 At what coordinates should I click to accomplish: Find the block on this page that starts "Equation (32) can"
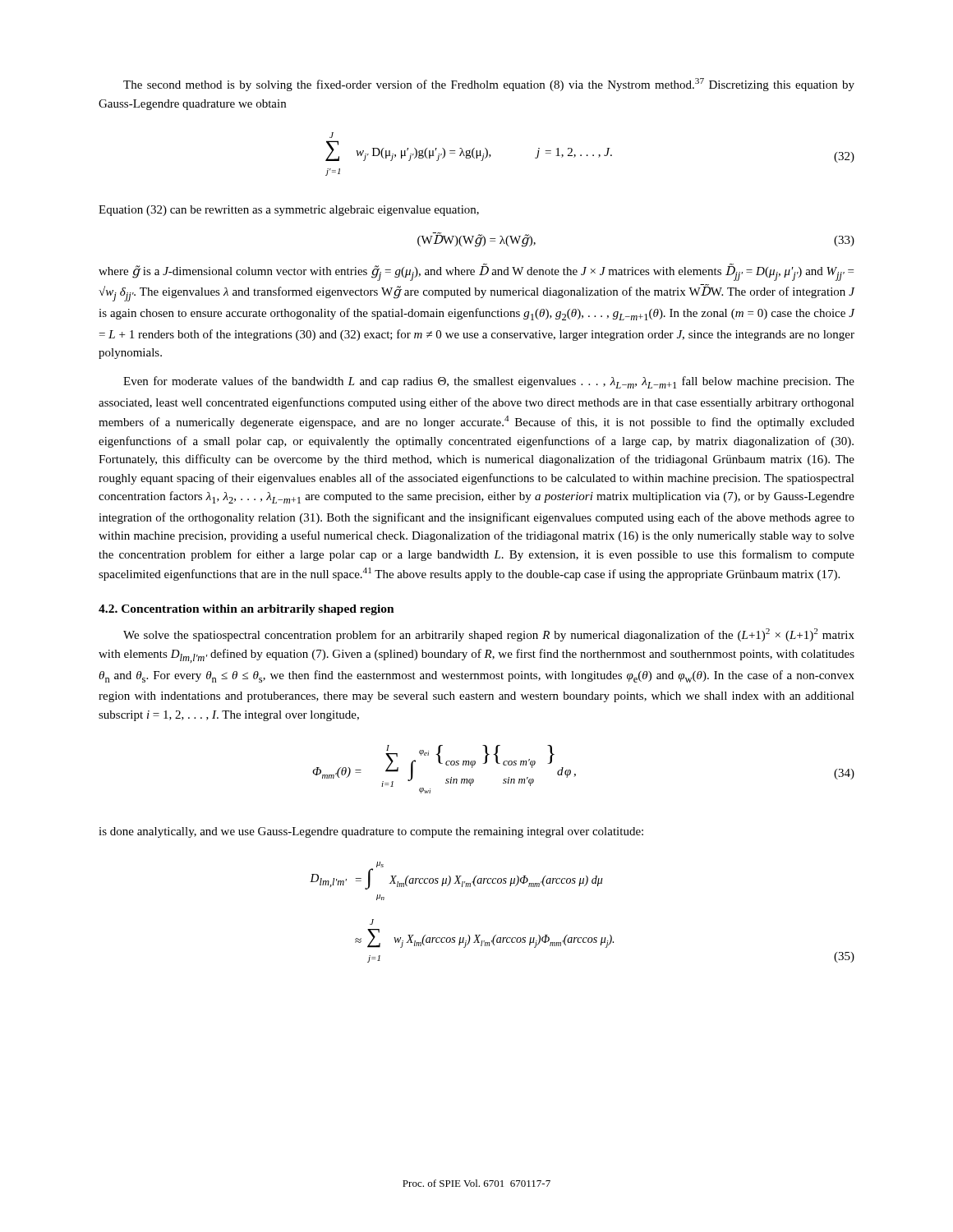click(476, 209)
